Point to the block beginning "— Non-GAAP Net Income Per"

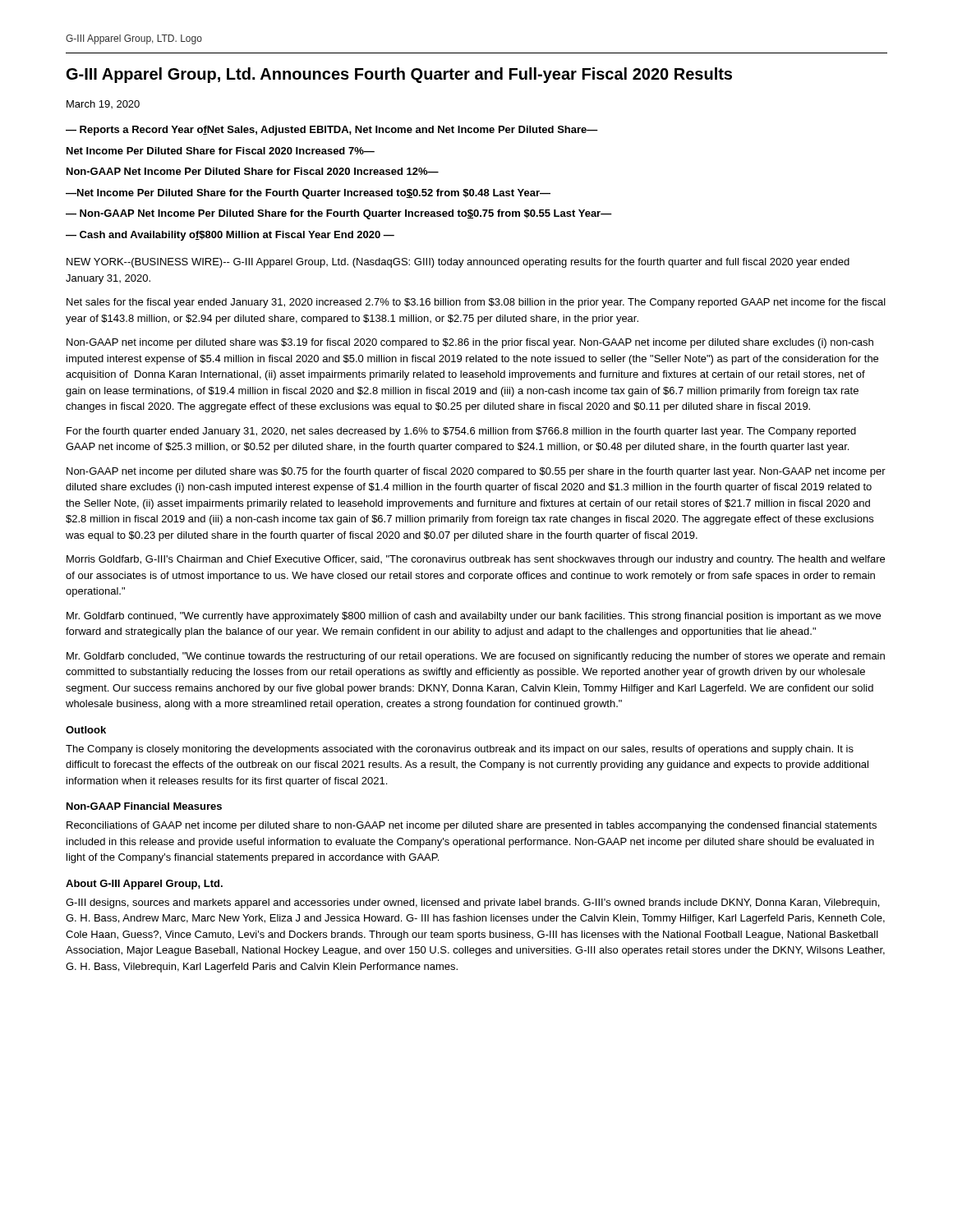(339, 213)
